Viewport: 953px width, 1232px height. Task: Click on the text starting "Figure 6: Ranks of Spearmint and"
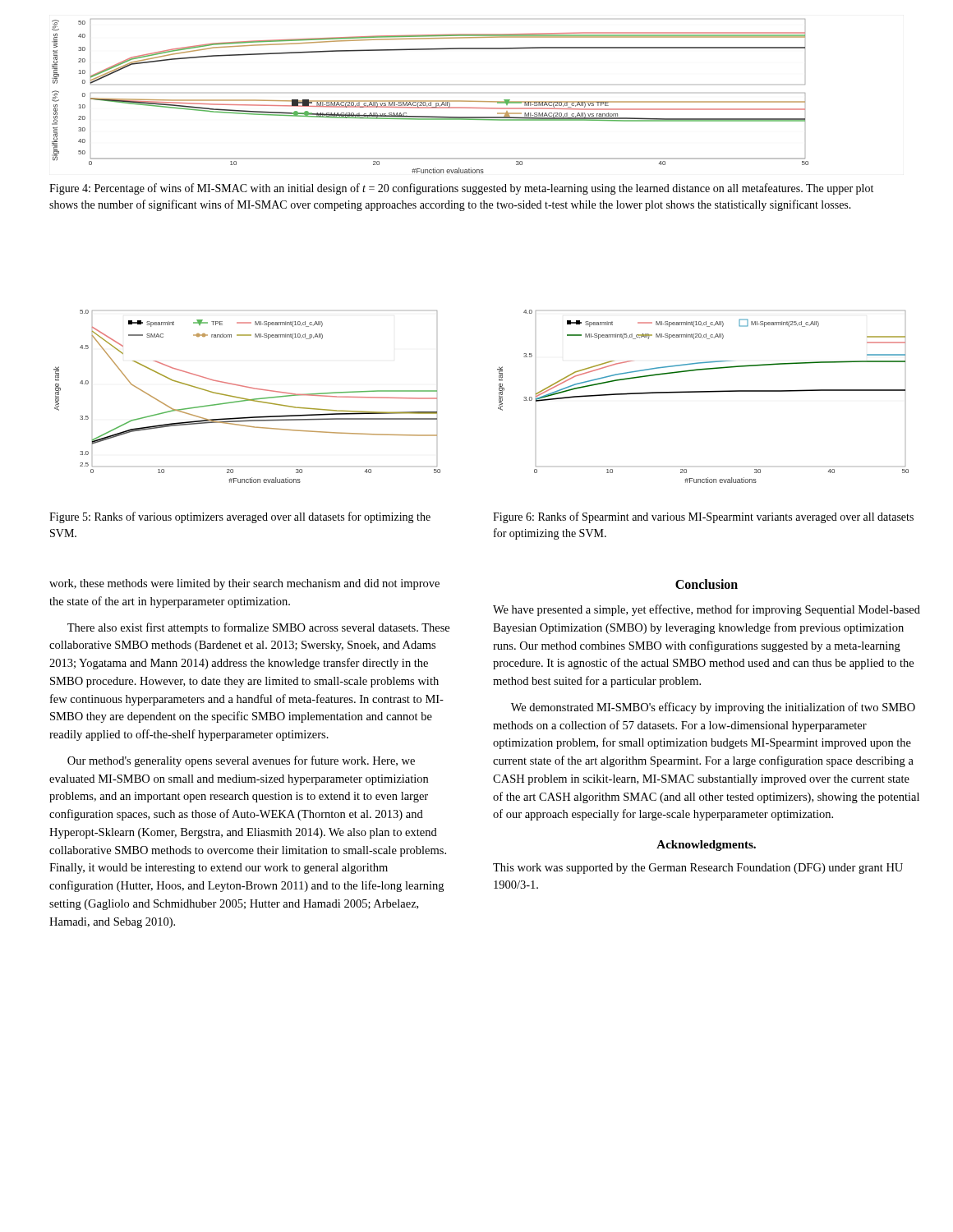[703, 525]
